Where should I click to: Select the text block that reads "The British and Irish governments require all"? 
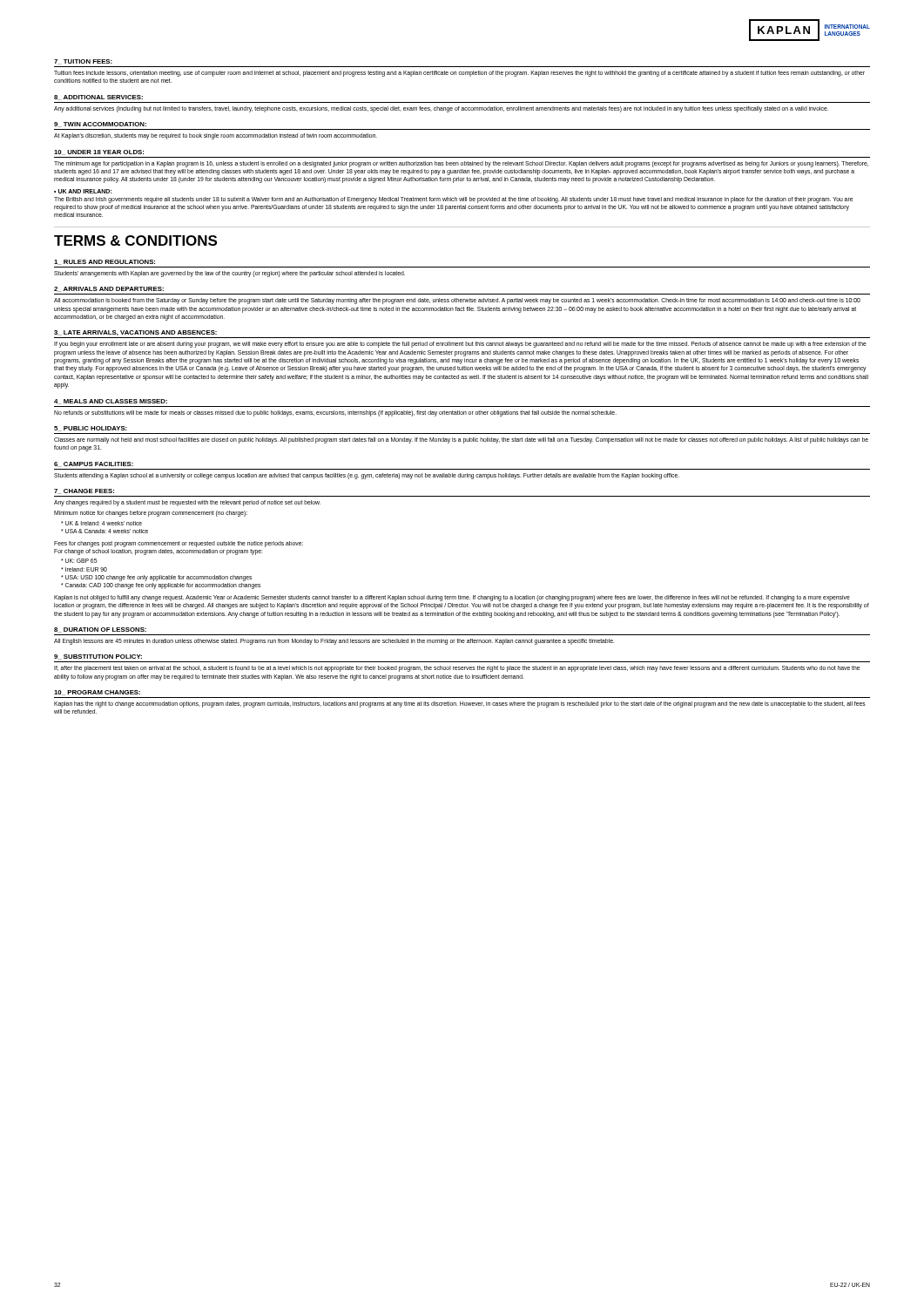pyautogui.click(x=453, y=207)
